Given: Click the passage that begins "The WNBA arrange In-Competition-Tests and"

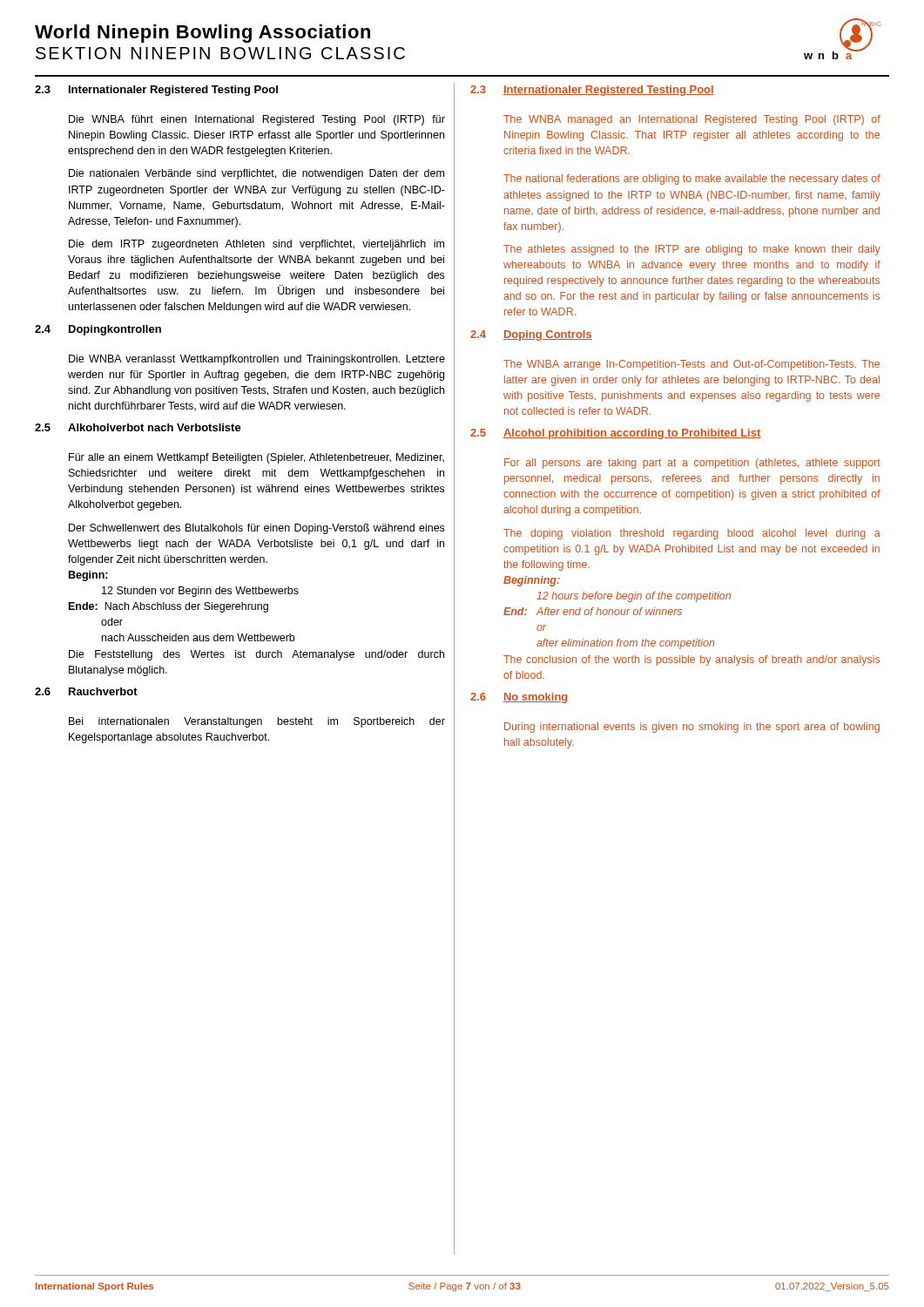Looking at the screenshot, I should [692, 387].
